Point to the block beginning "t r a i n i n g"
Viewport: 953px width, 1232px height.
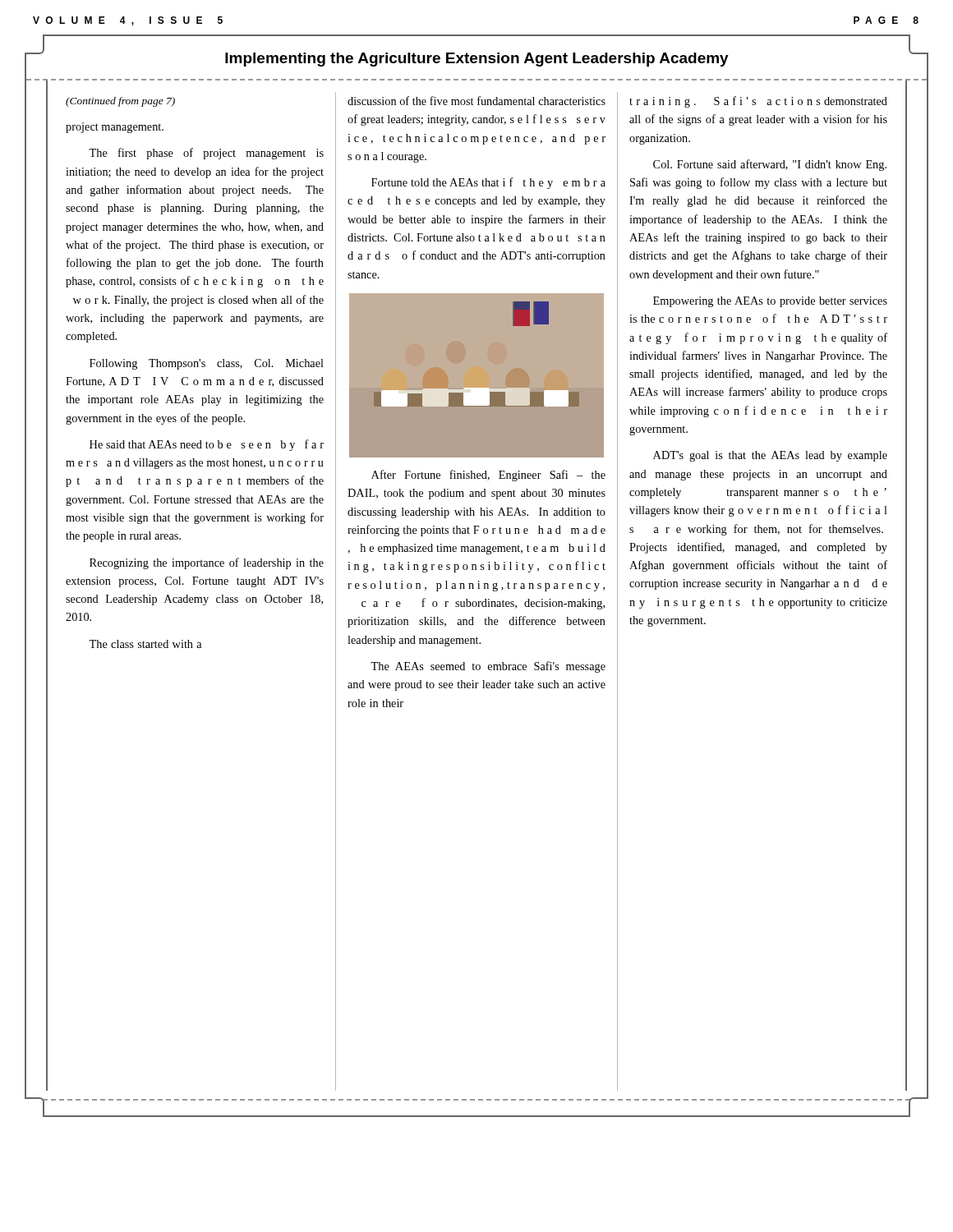click(758, 361)
